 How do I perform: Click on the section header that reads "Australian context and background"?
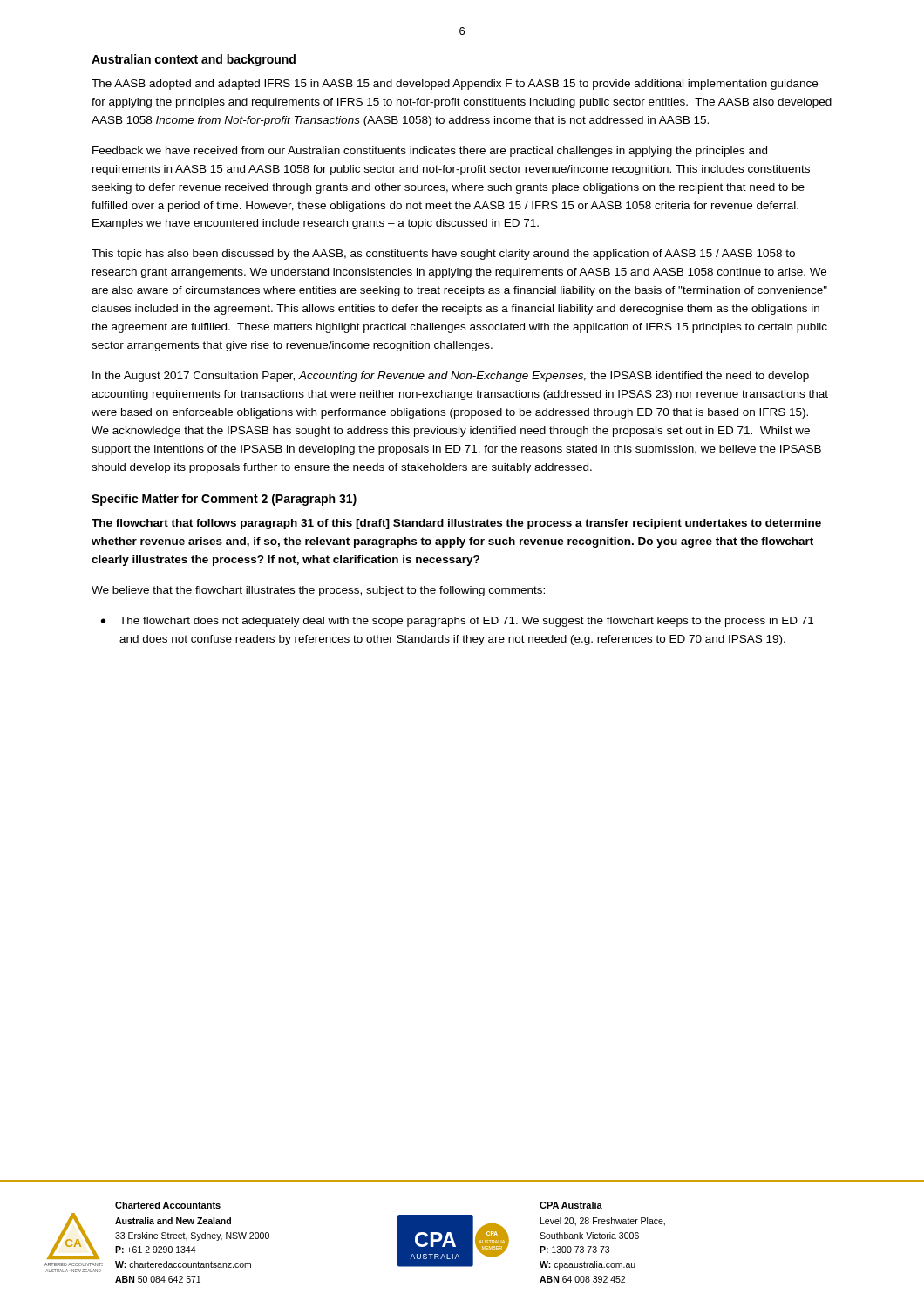pos(194,59)
